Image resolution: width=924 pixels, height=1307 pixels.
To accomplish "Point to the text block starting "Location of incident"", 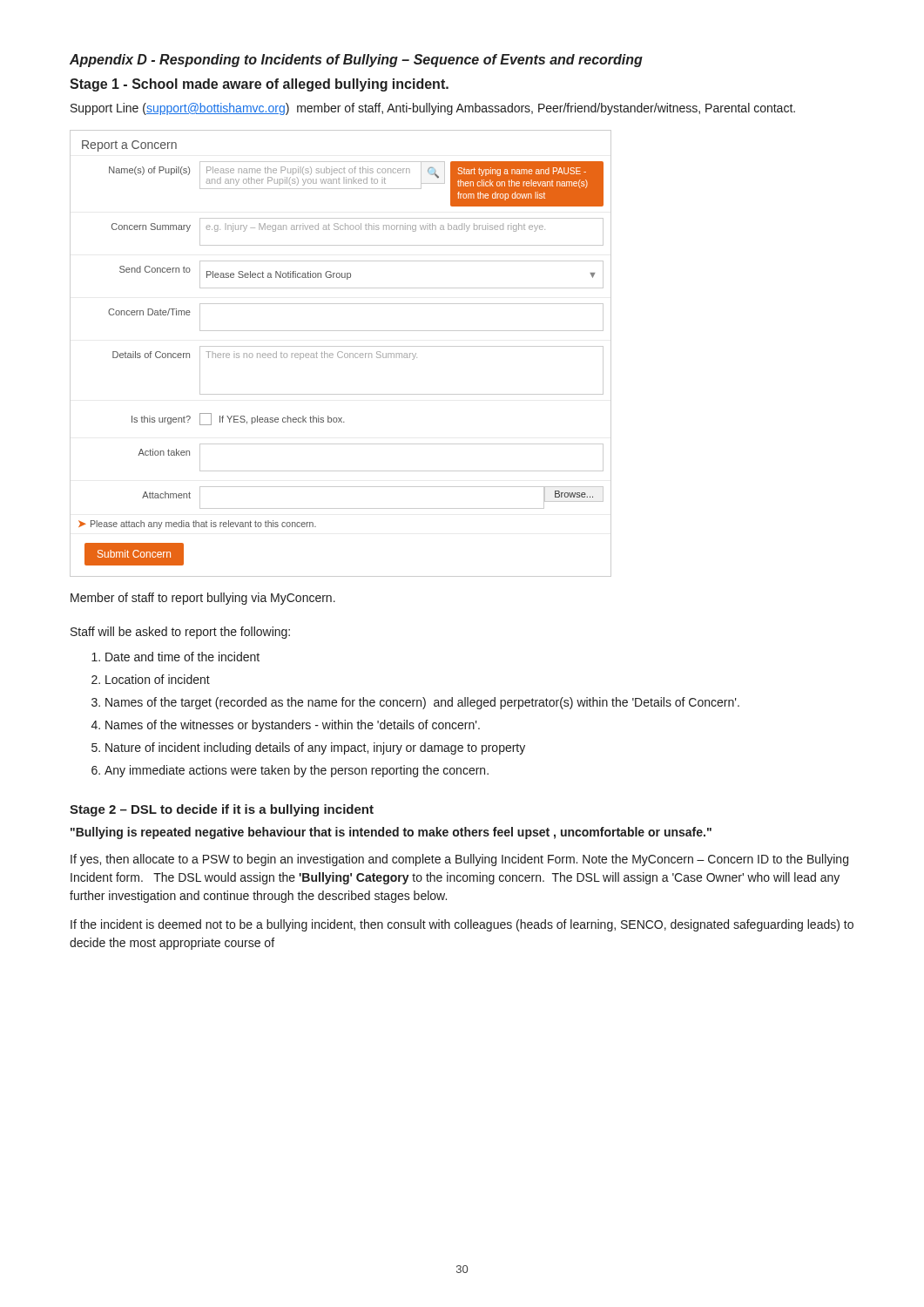I will 157,680.
